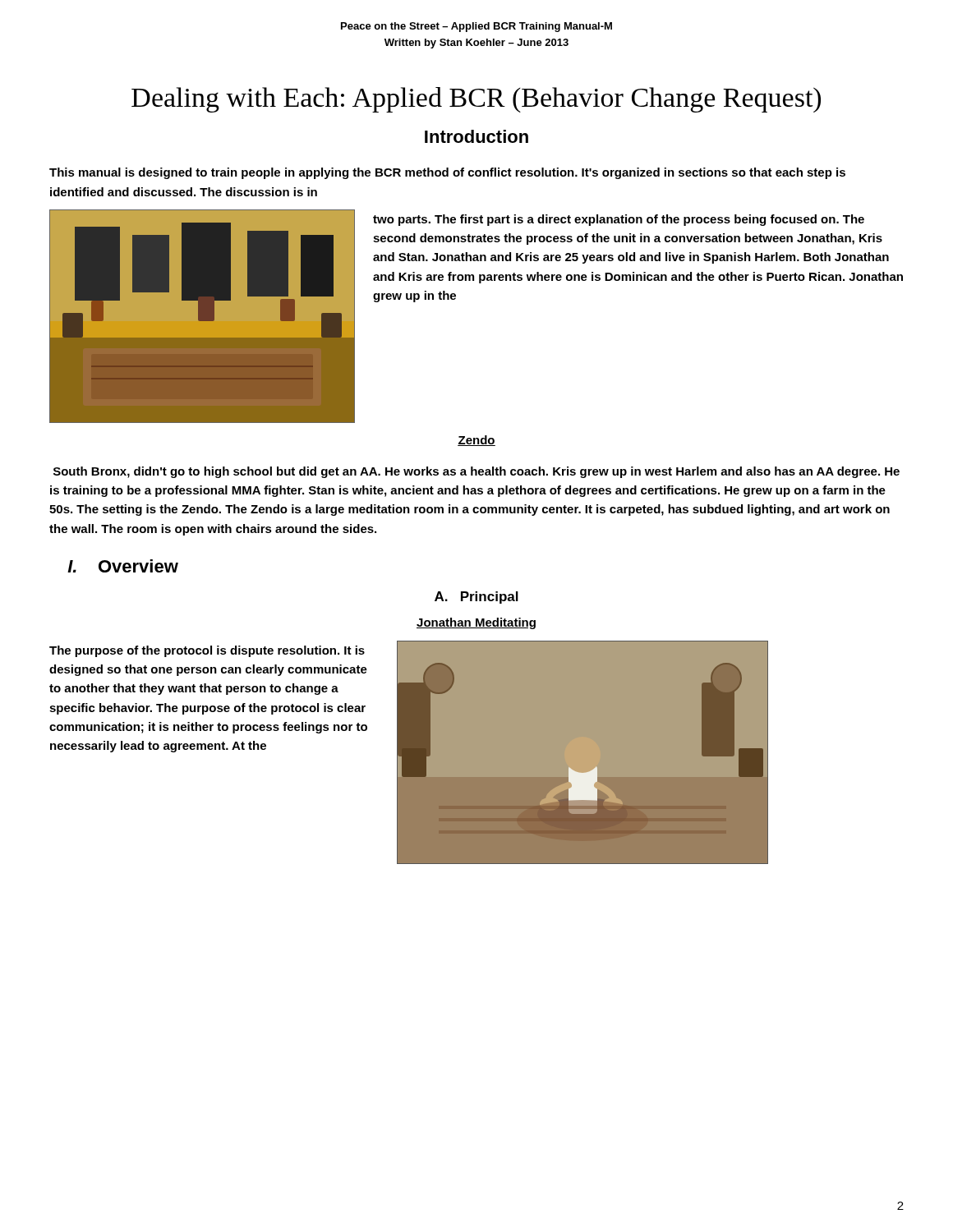Screen dimensions: 1232x953
Task: Click where it says "I. Overview"
Action: click(118, 566)
